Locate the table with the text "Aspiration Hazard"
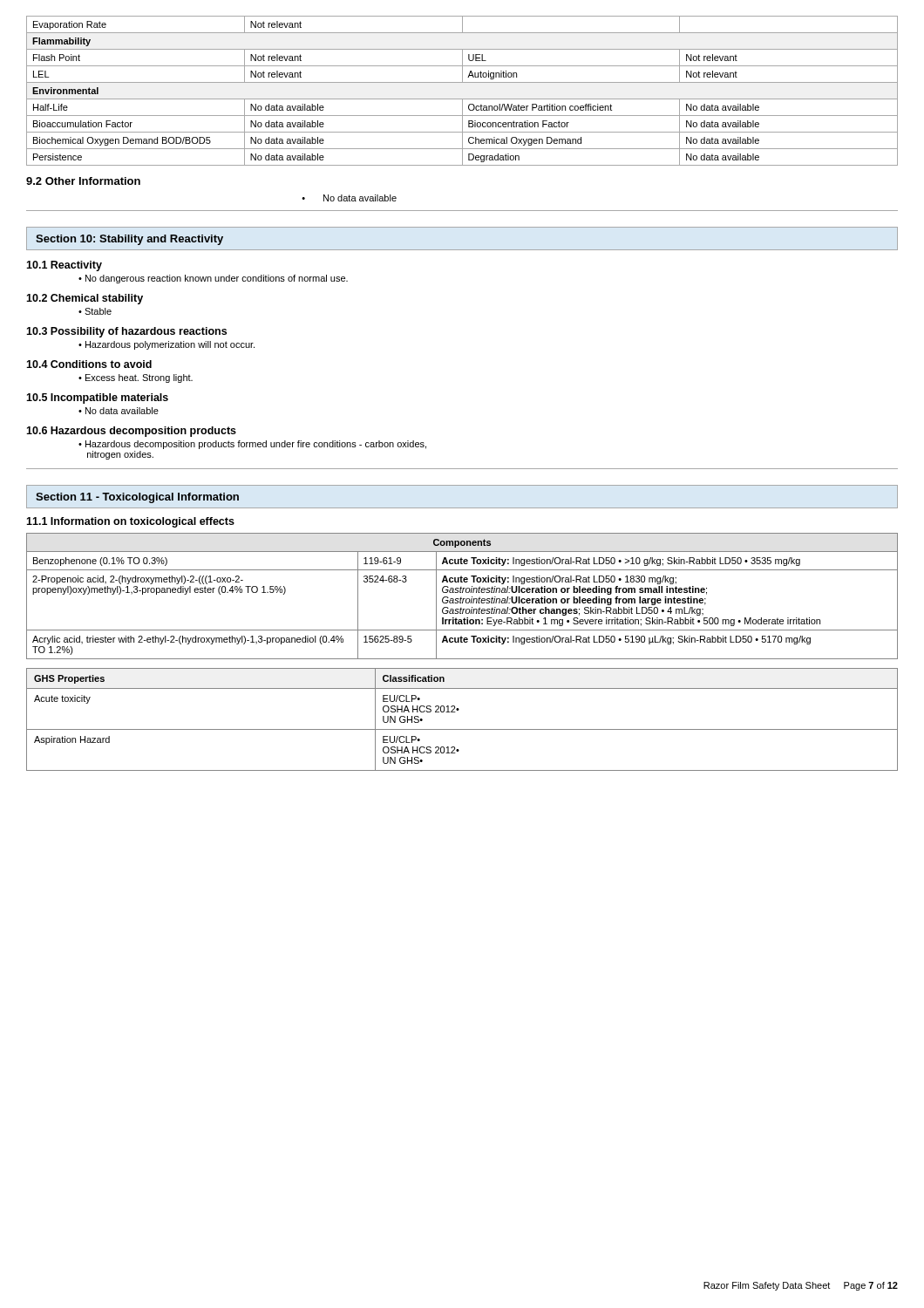 click(462, 719)
